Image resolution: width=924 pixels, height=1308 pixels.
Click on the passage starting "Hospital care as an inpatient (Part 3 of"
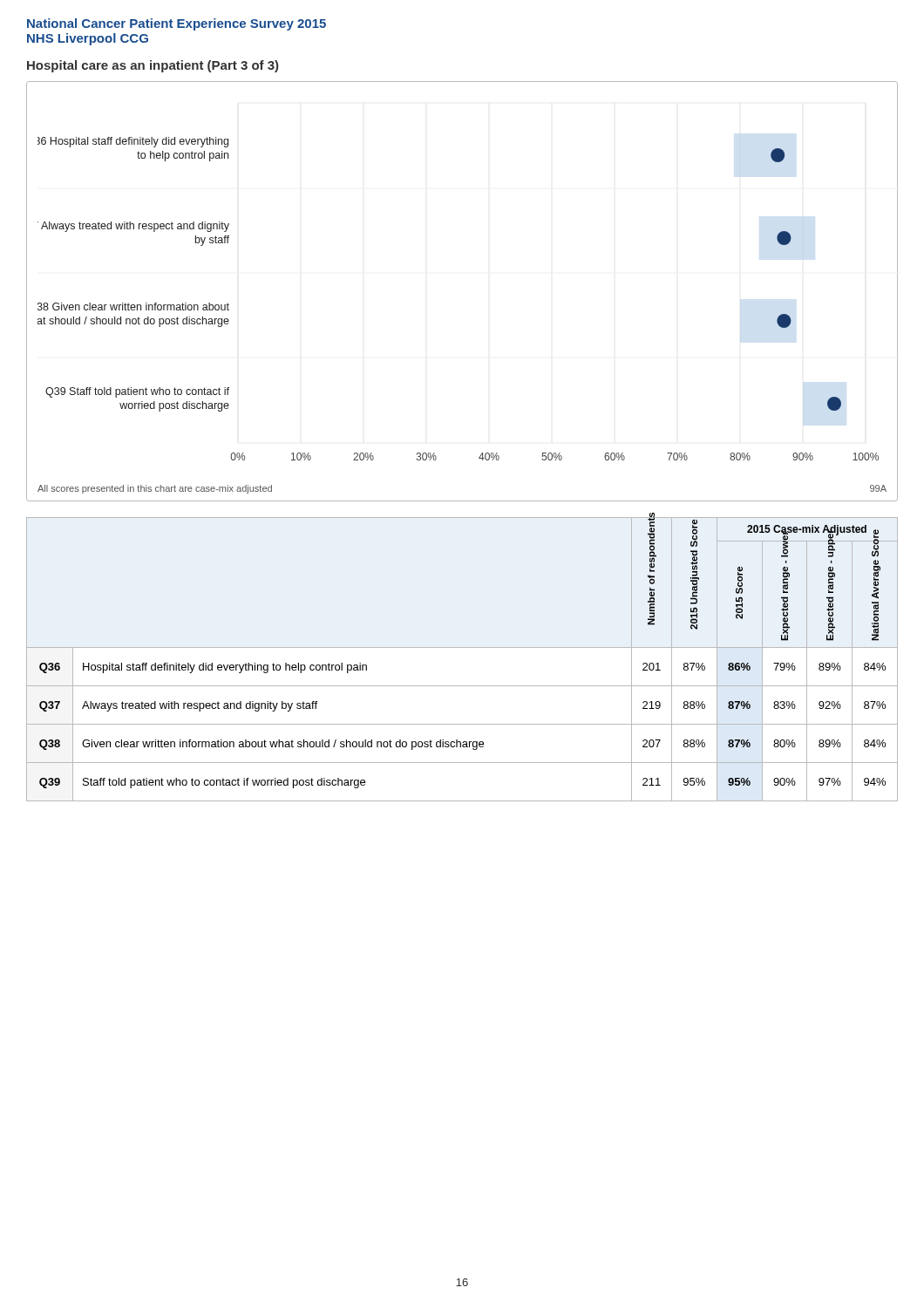(153, 65)
